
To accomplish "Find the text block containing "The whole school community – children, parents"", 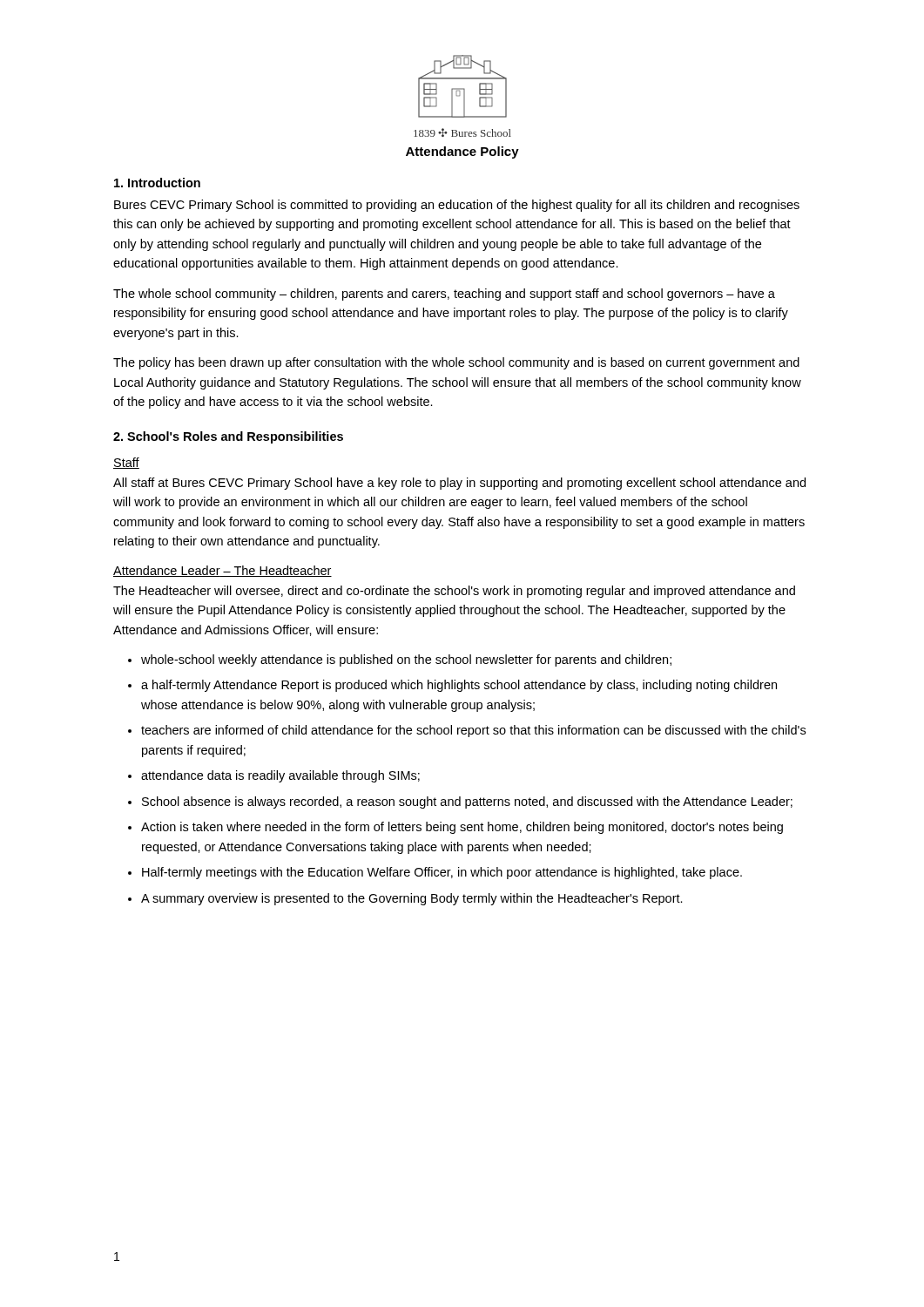I will coord(451,313).
